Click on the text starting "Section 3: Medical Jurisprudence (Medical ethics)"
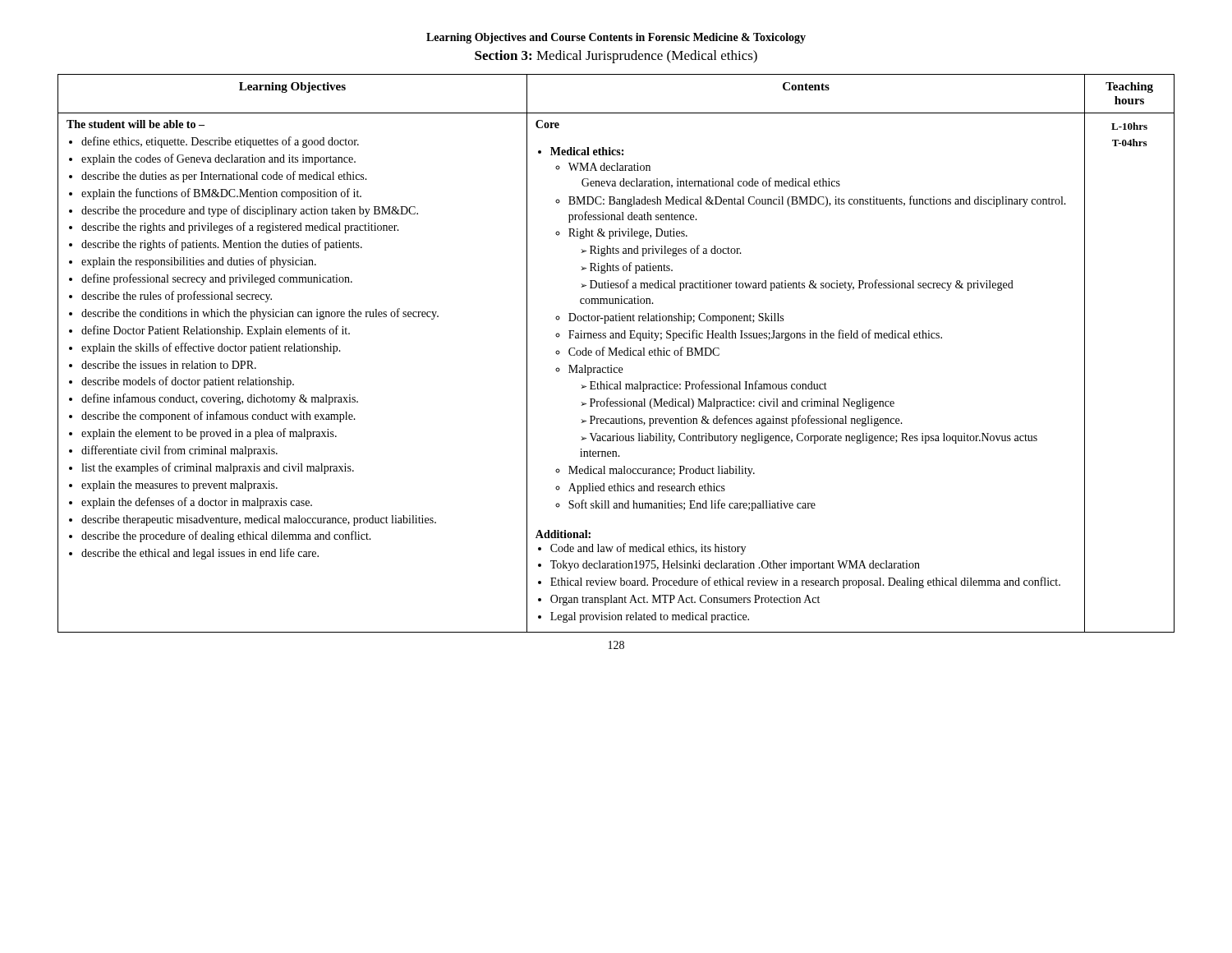Viewport: 1232px width, 953px height. click(x=616, y=55)
